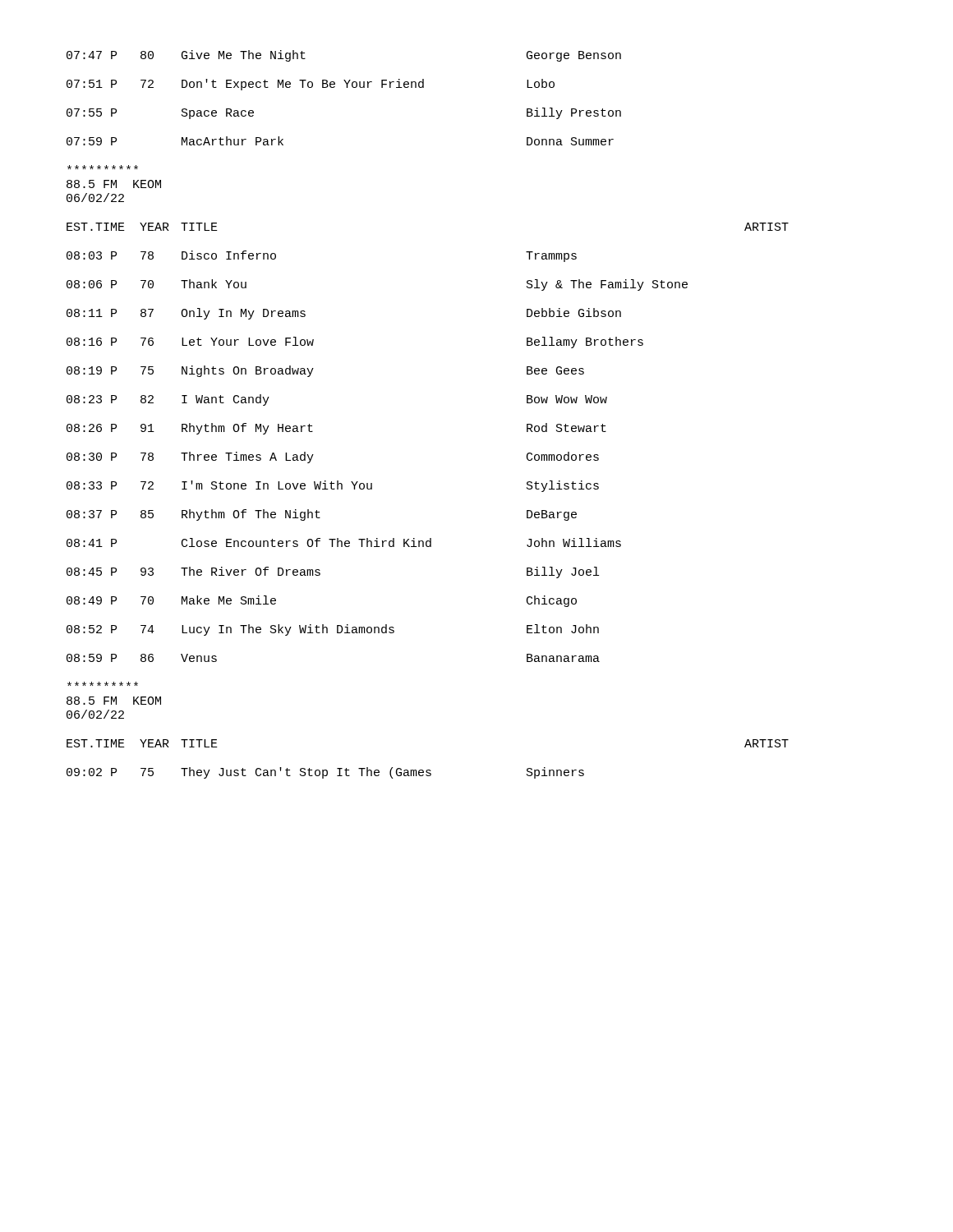Where does it say "07:55 P Space Race Billy Preston"?
Image resolution: width=953 pixels, height=1232 pixels.
pos(92,112)
